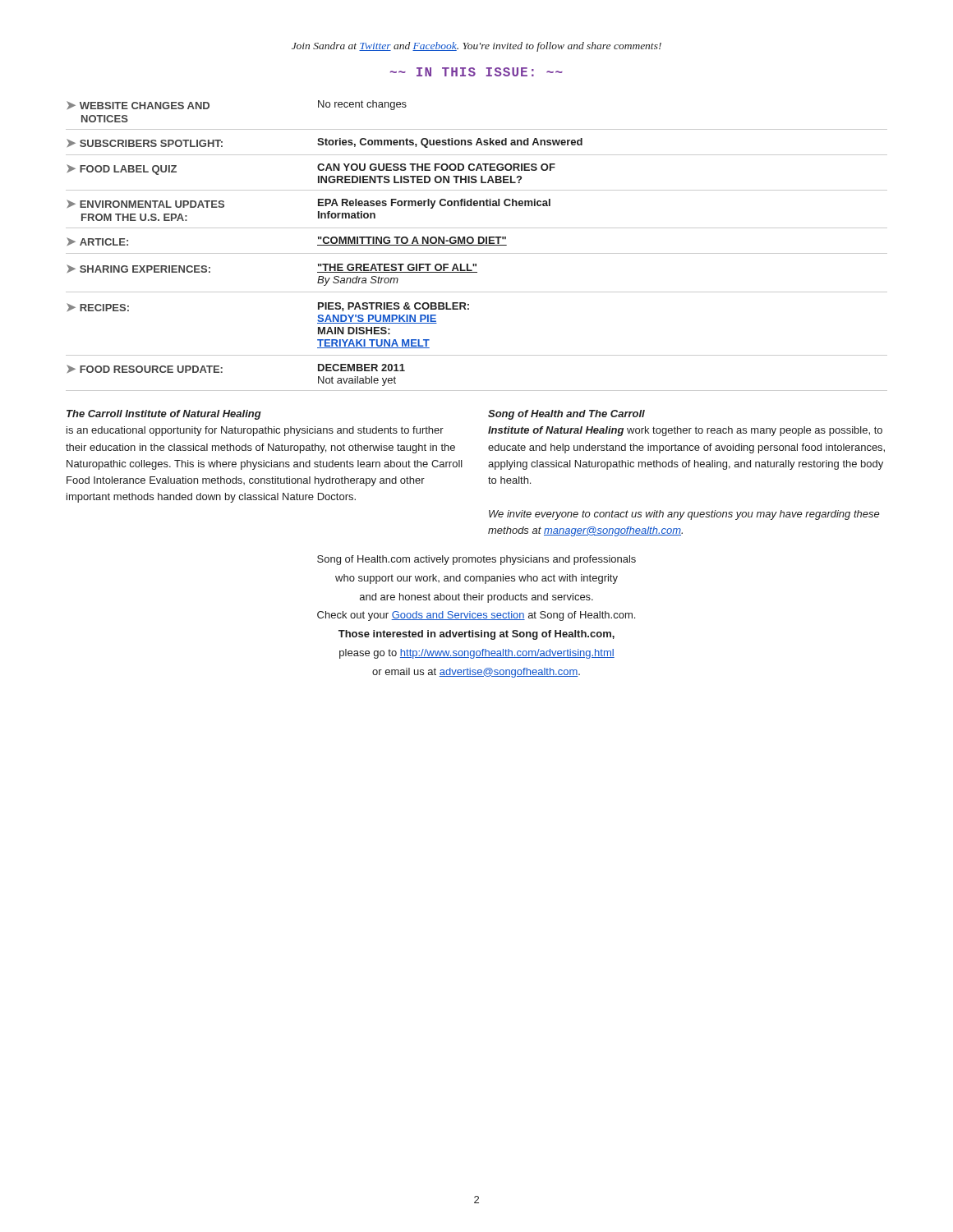This screenshot has width=953, height=1232.
Task: Point to the text block starting "➤ SHARING EXPERIENCES:"
Action: click(138, 268)
